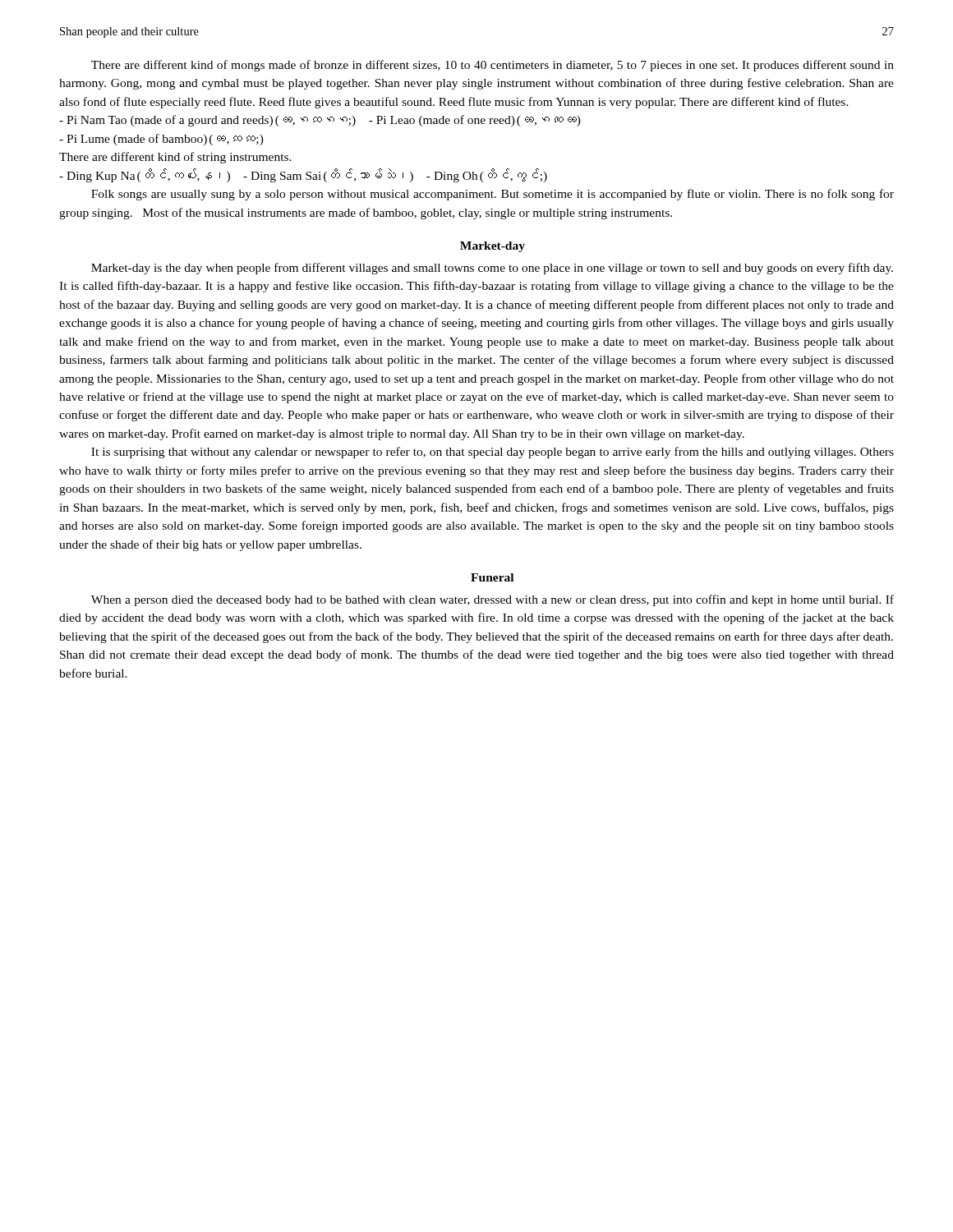Click on the text block containing "When a person died the"

476,636
